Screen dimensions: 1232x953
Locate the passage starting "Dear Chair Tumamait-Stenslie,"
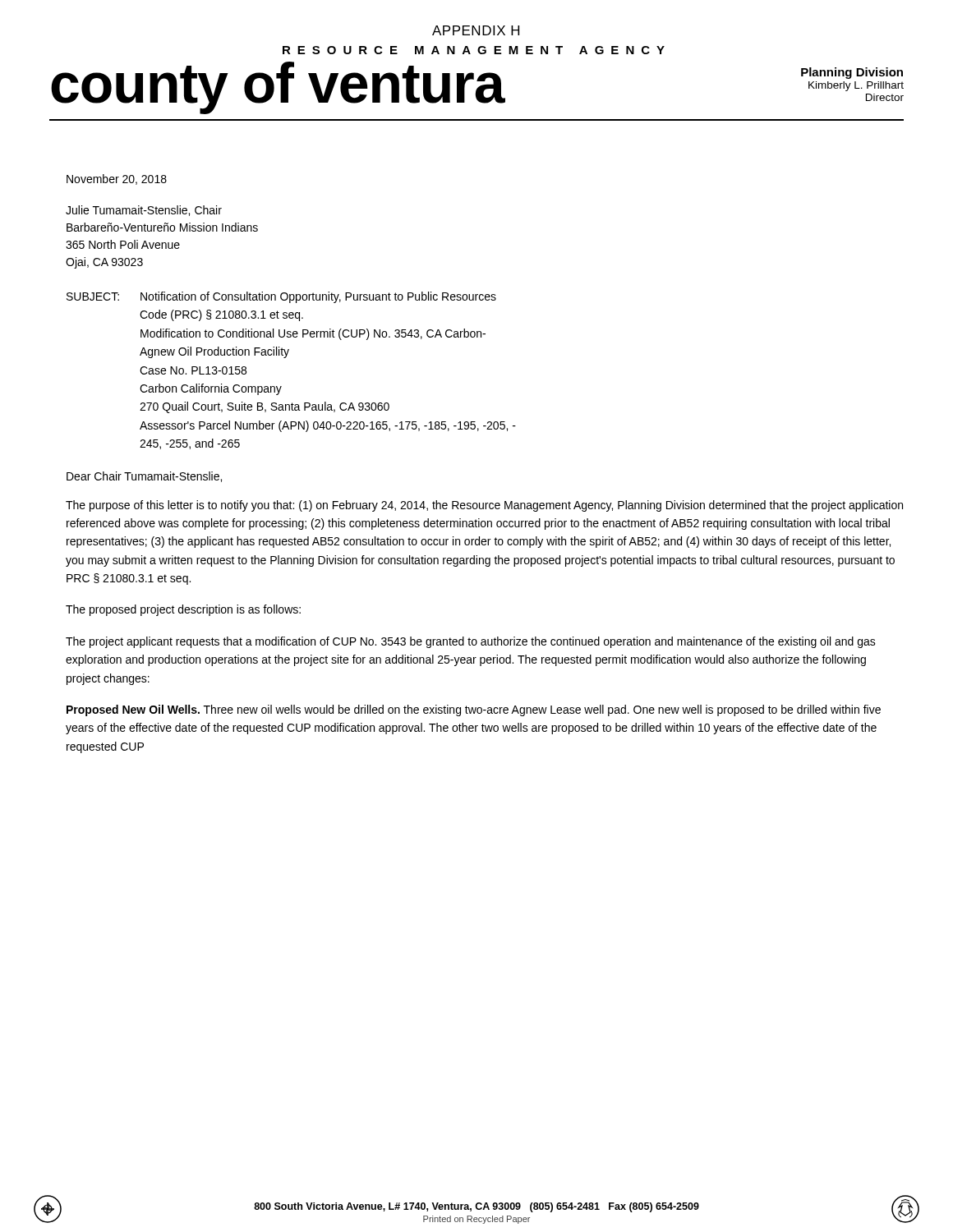[144, 476]
